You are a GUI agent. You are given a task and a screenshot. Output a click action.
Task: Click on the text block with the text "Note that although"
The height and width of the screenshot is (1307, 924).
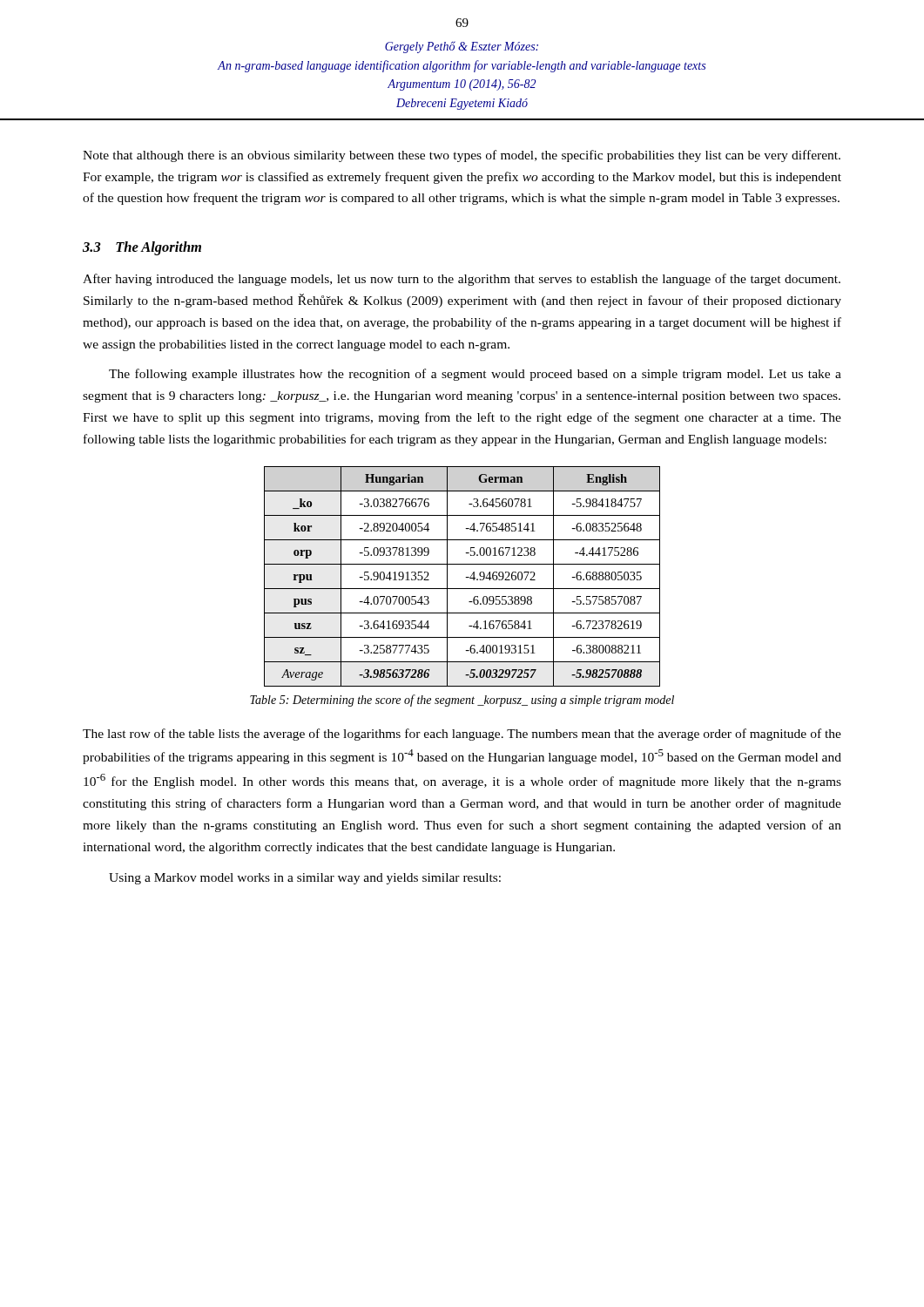click(x=462, y=176)
